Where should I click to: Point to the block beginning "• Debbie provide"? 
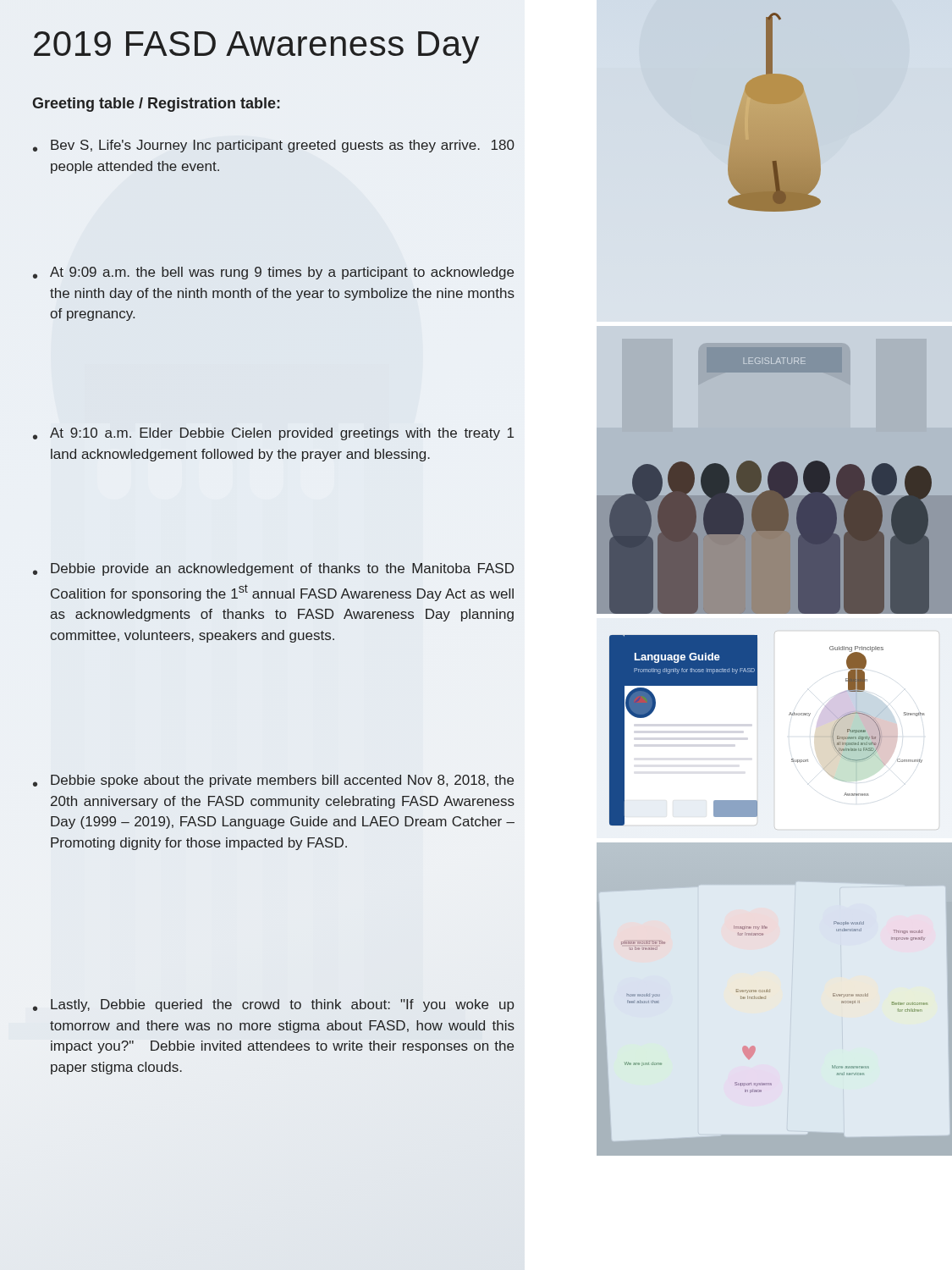(273, 602)
